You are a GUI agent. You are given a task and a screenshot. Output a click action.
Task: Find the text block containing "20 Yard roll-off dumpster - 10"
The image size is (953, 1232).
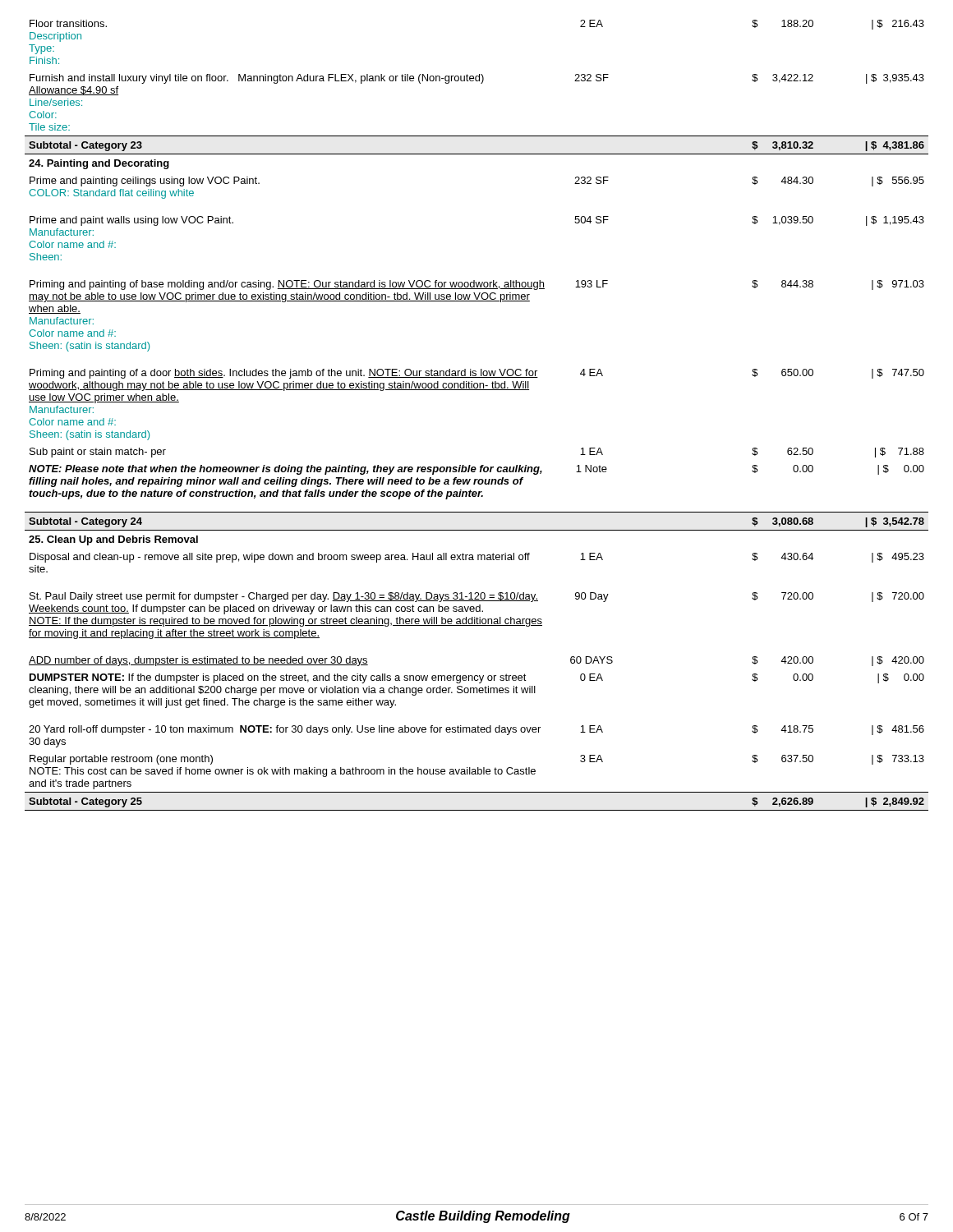476,735
